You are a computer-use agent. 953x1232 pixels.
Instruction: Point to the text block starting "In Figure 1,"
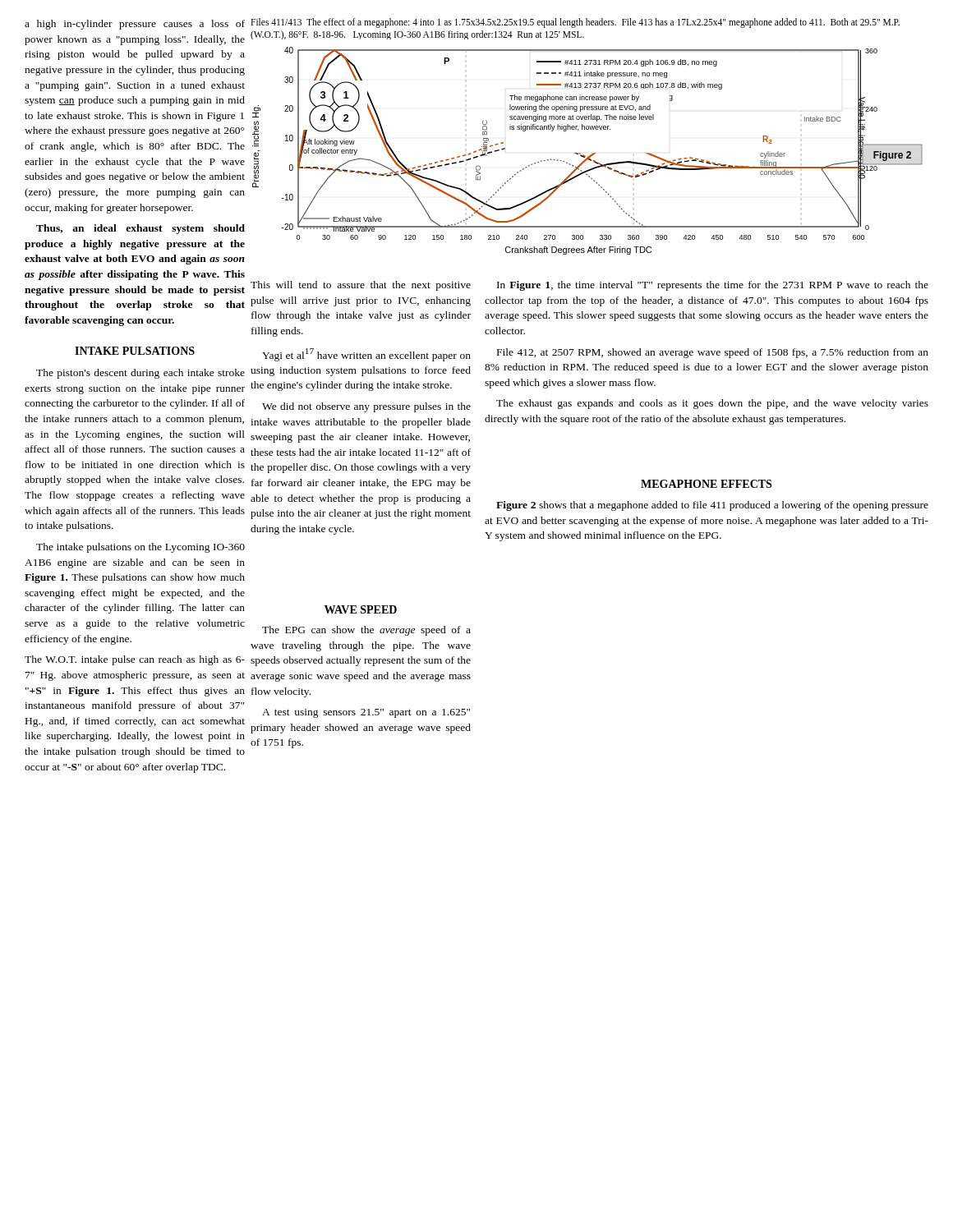coord(707,352)
